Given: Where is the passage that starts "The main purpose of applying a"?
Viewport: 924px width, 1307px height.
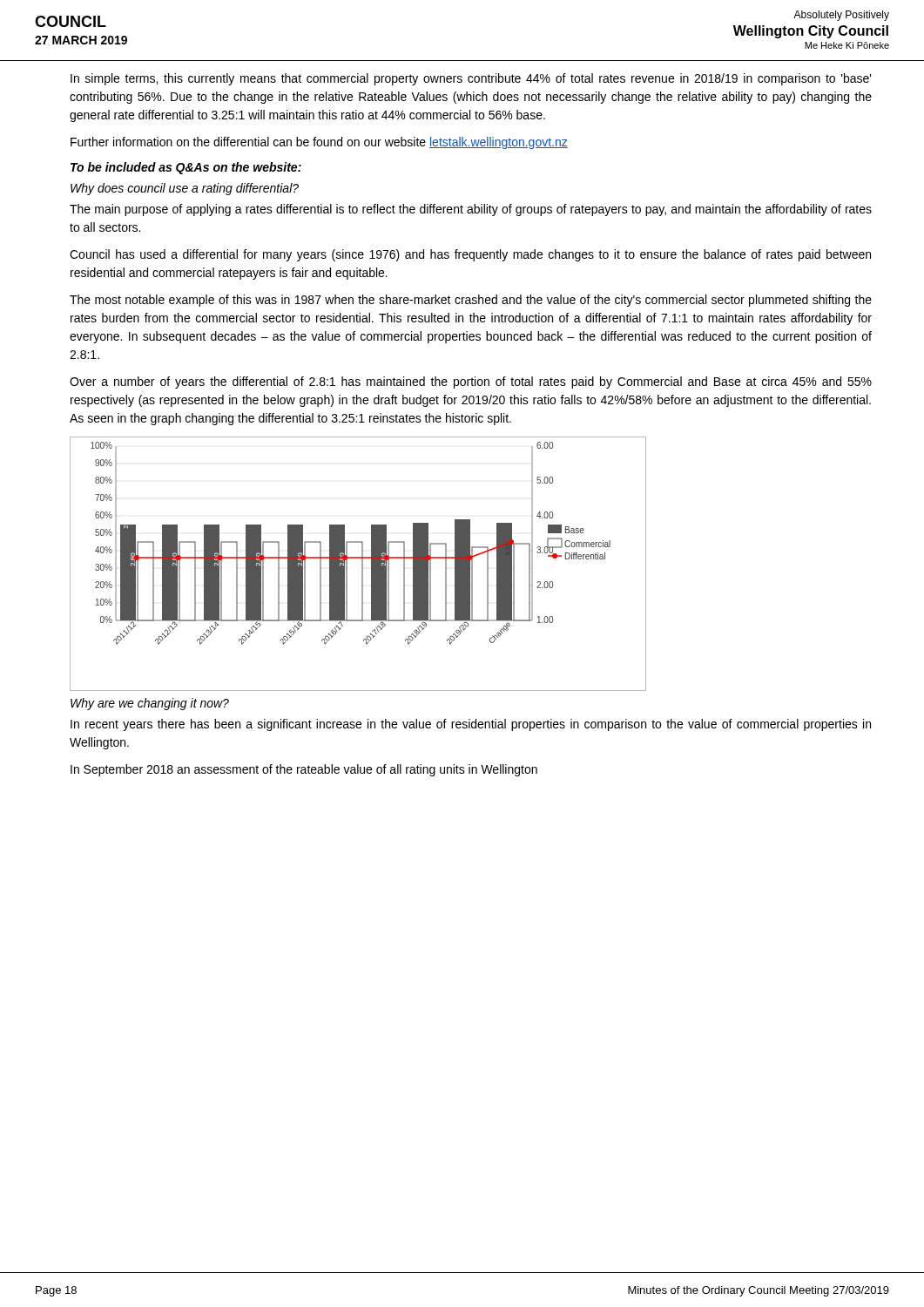Looking at the screenshot, I should tap(471, 218).
